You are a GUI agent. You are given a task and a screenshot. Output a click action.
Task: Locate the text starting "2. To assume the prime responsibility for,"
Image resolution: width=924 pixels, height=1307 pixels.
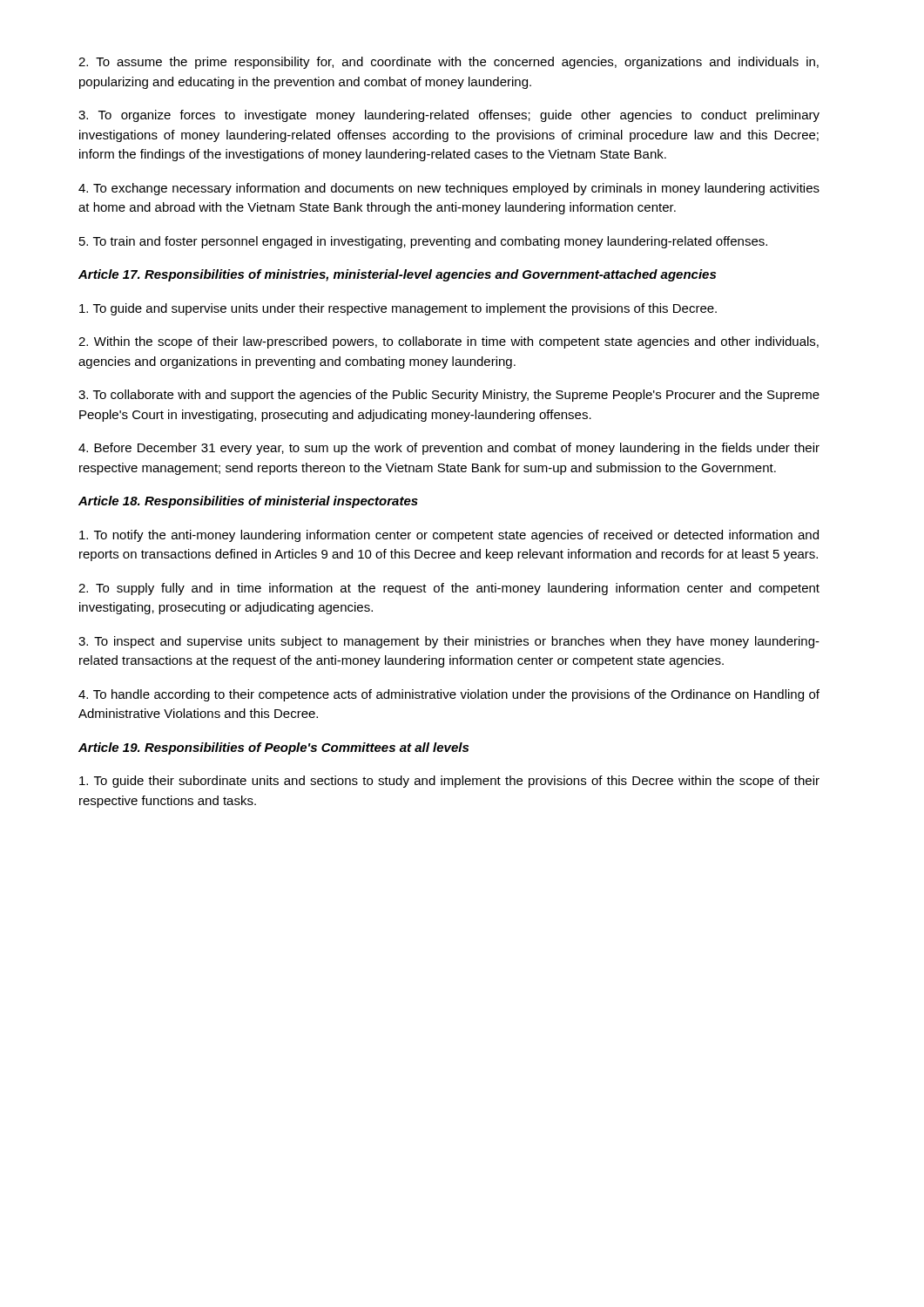point(449,71)
